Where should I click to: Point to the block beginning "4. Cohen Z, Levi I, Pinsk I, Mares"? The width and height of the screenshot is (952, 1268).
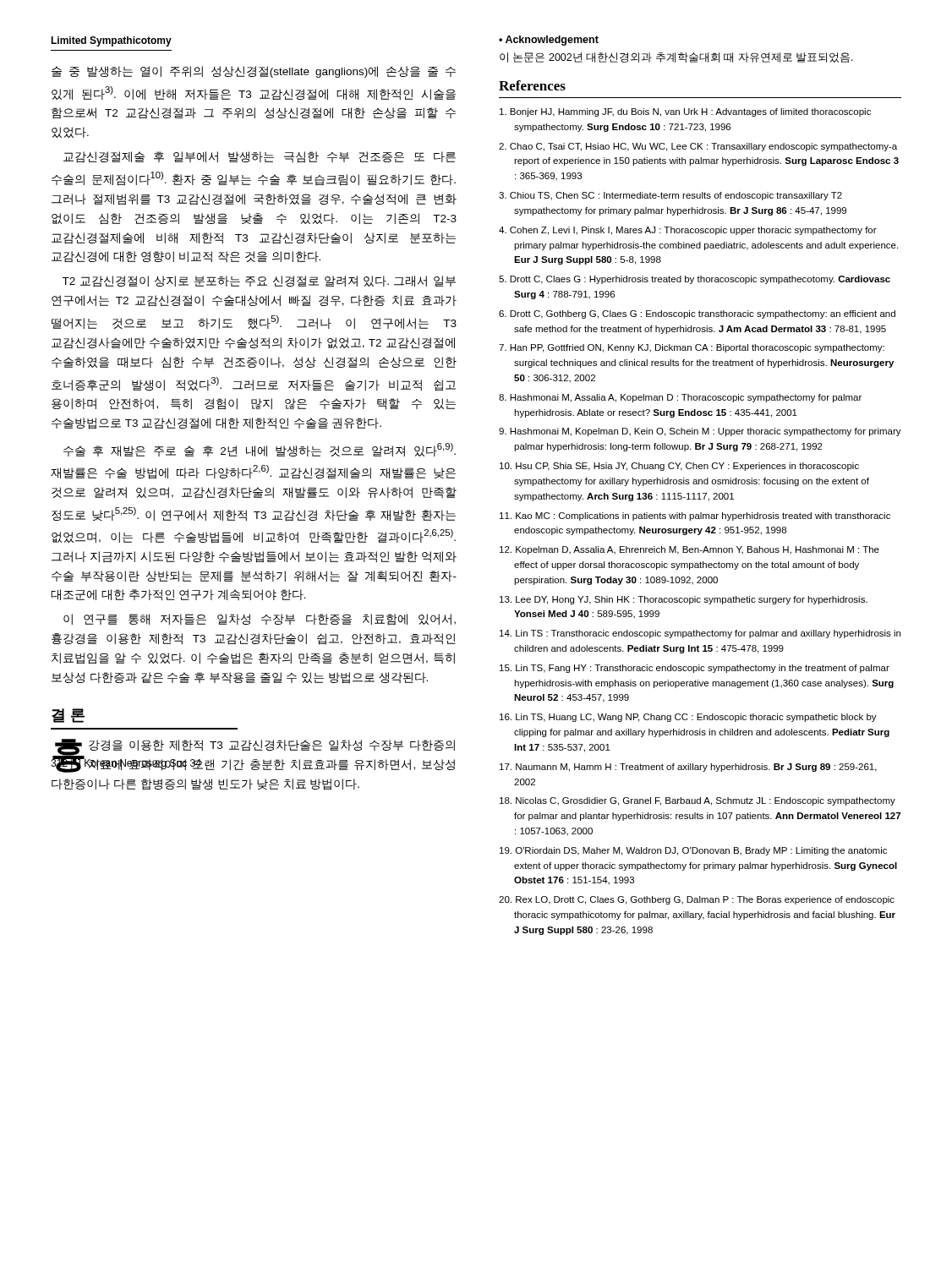pos(699,245)
